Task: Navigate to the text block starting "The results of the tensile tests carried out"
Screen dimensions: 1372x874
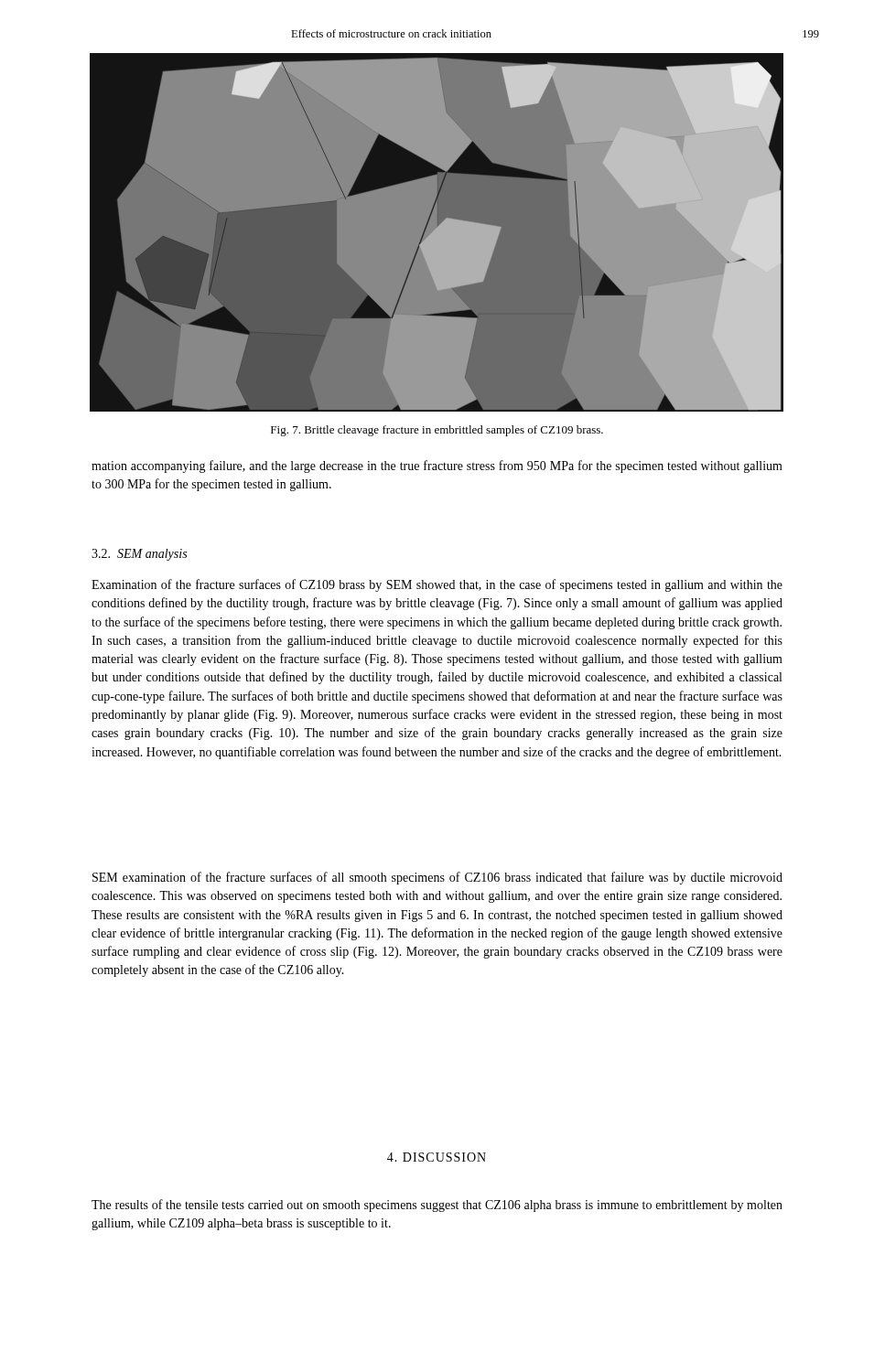Action: [437, 1214]
